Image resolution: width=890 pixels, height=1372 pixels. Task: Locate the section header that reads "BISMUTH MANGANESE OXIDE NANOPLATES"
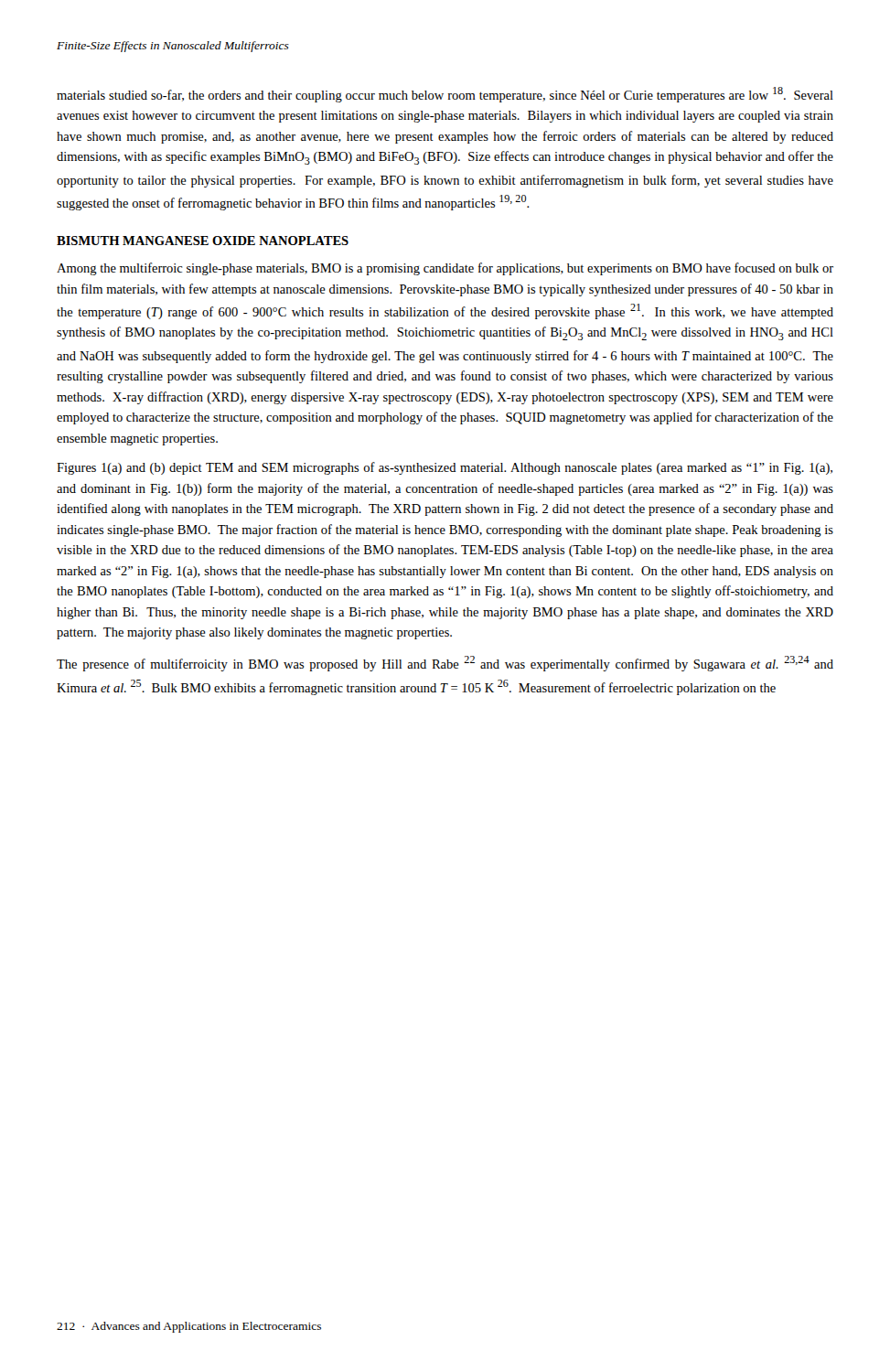click(203, 240)
